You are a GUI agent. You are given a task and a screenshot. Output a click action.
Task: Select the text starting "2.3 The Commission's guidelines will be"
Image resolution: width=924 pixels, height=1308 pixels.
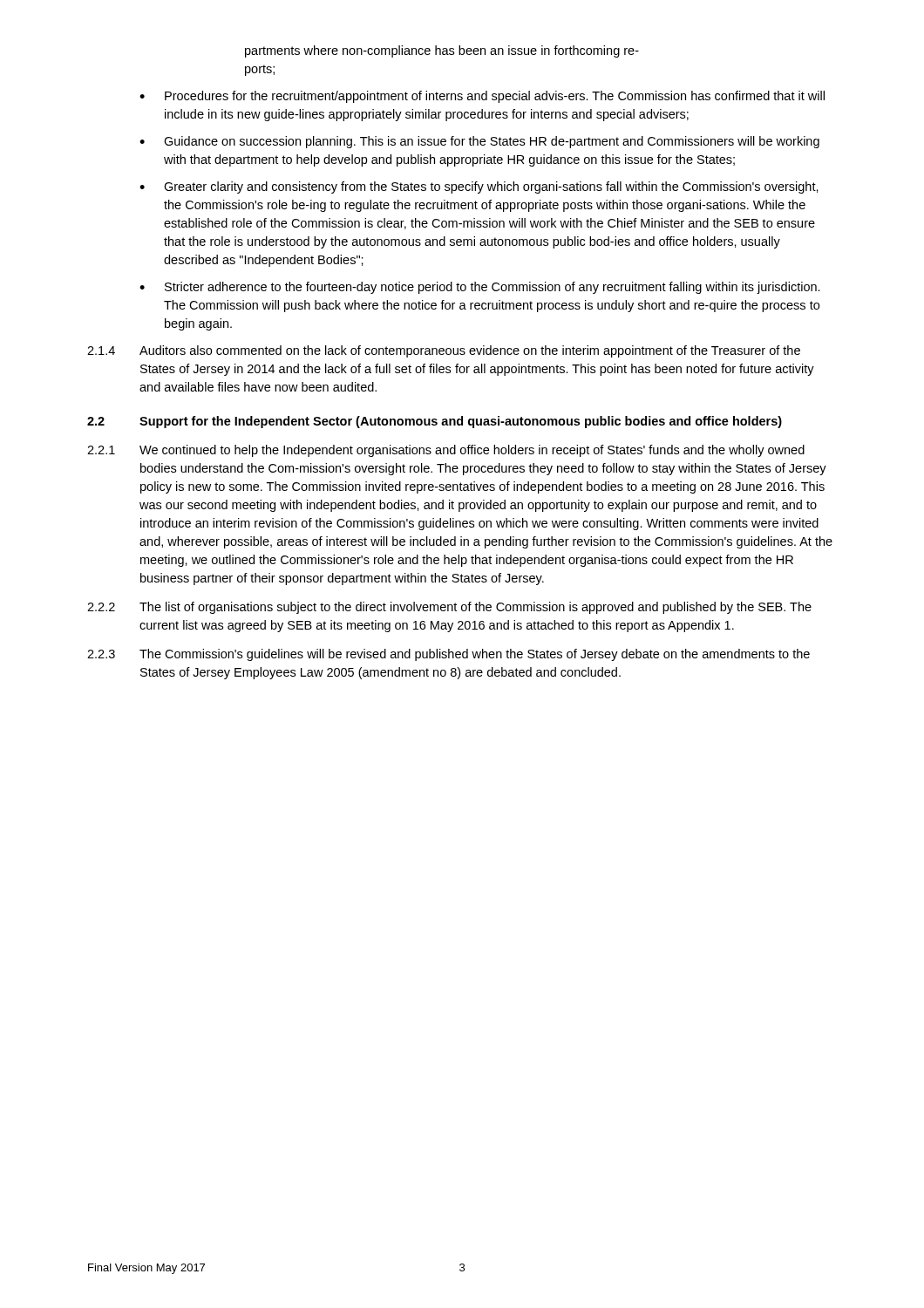click(462, 664)
